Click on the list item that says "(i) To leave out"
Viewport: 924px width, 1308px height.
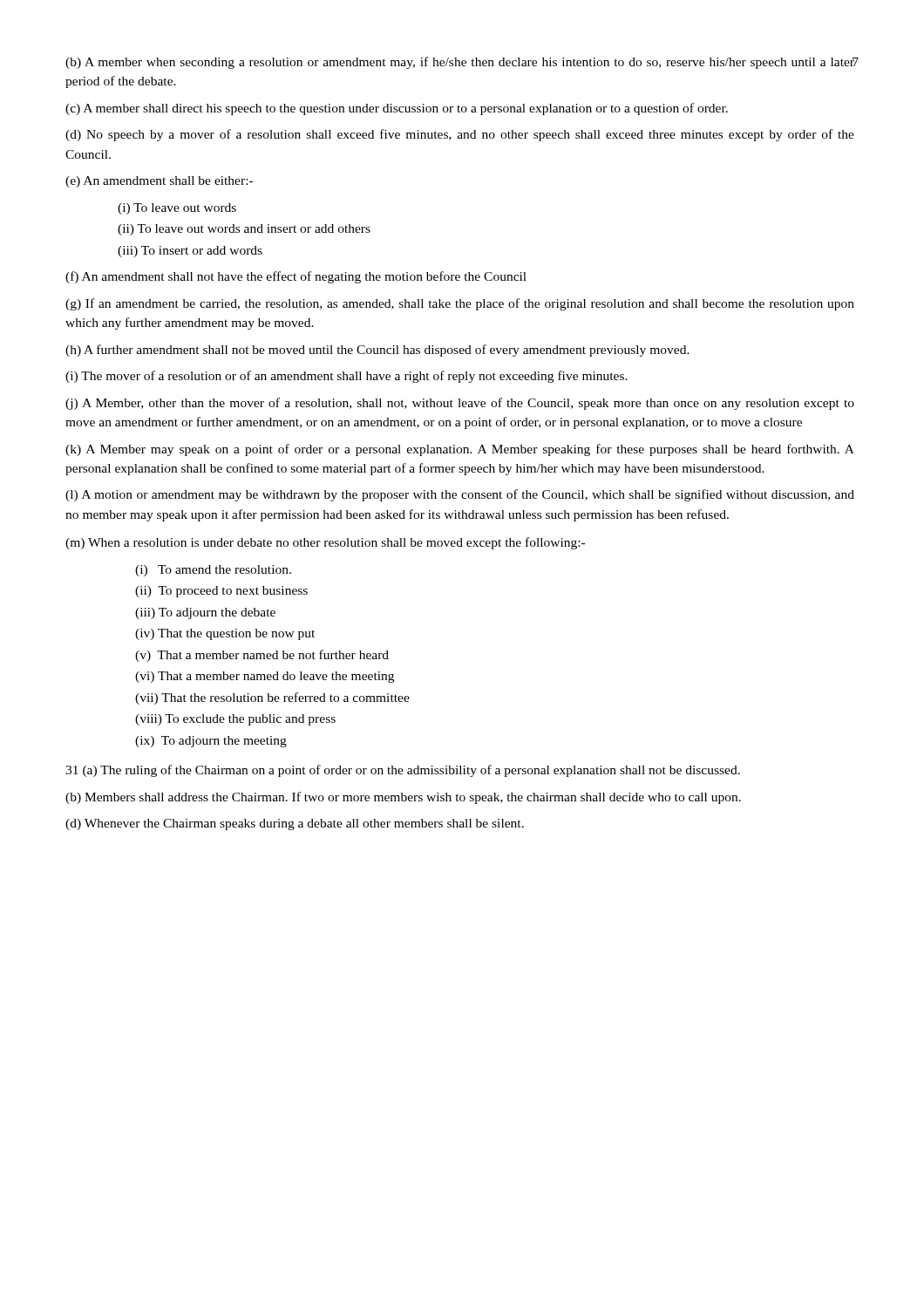pos(177,207)
